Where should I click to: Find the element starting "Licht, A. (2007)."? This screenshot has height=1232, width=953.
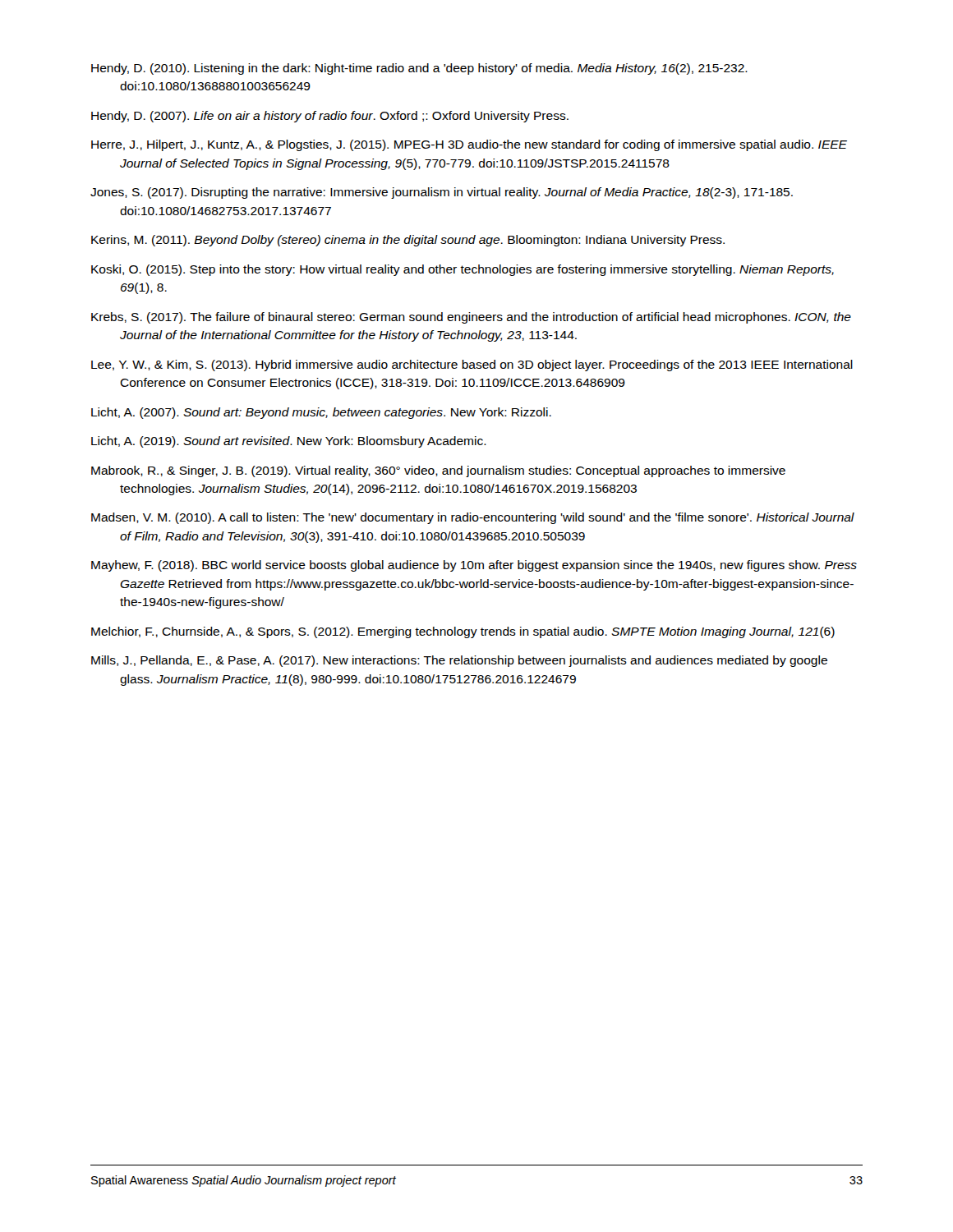(321, 412)
